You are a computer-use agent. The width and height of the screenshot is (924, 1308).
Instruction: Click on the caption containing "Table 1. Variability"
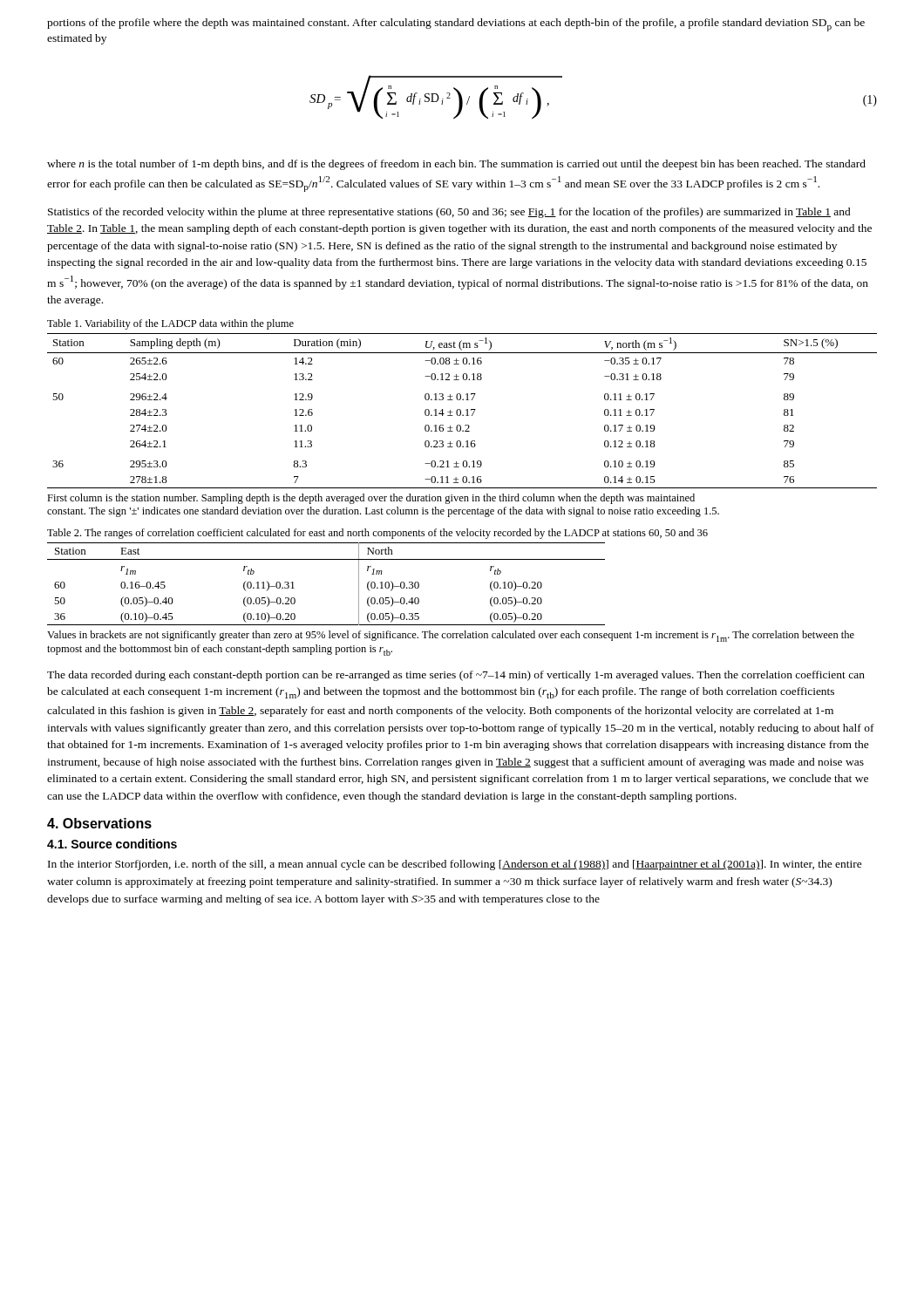pos(170,323)
